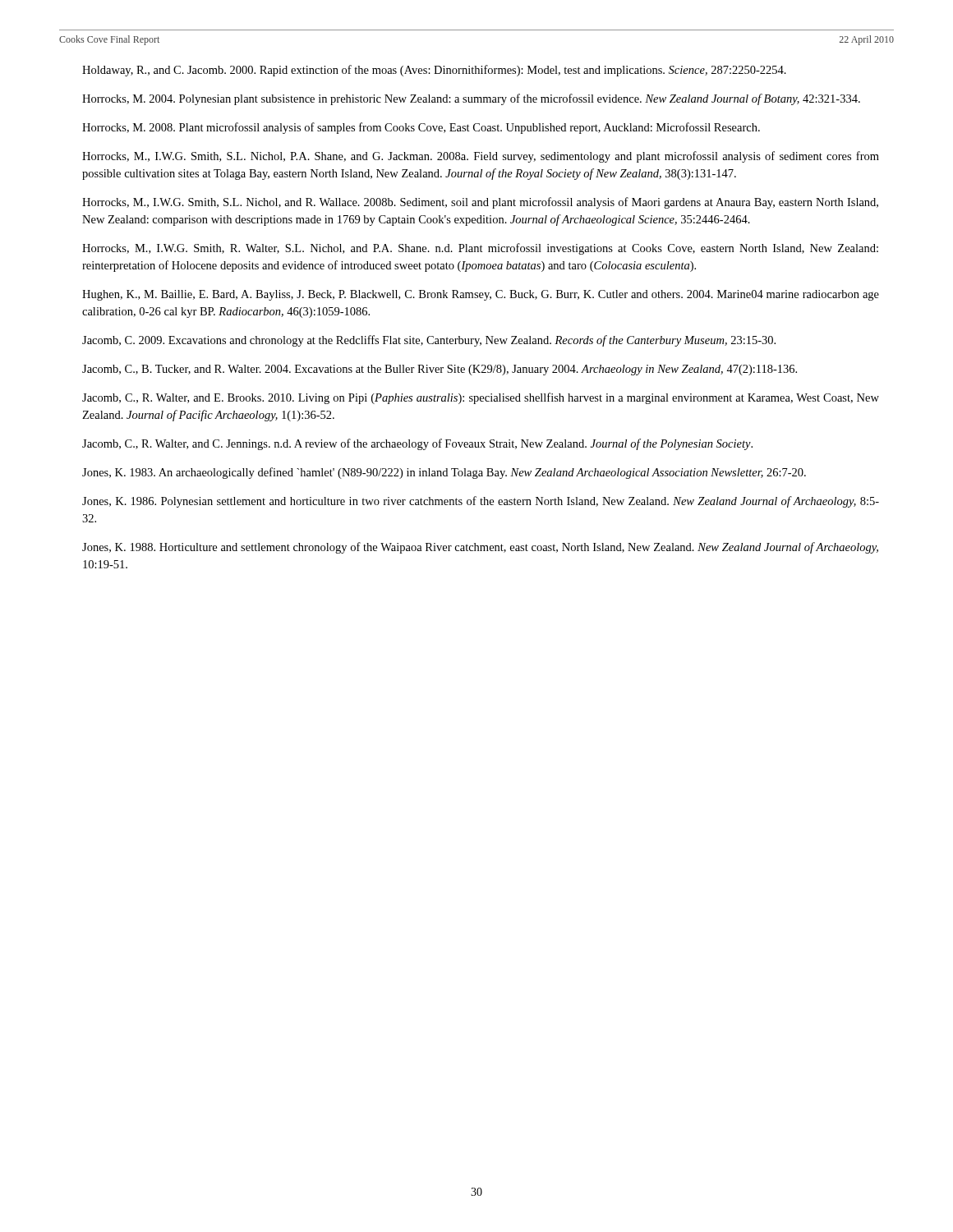Find the list item that says "Horrocks, M., I.W.G. Smith, S.L. Nichol, and R."

coord(481,211)
